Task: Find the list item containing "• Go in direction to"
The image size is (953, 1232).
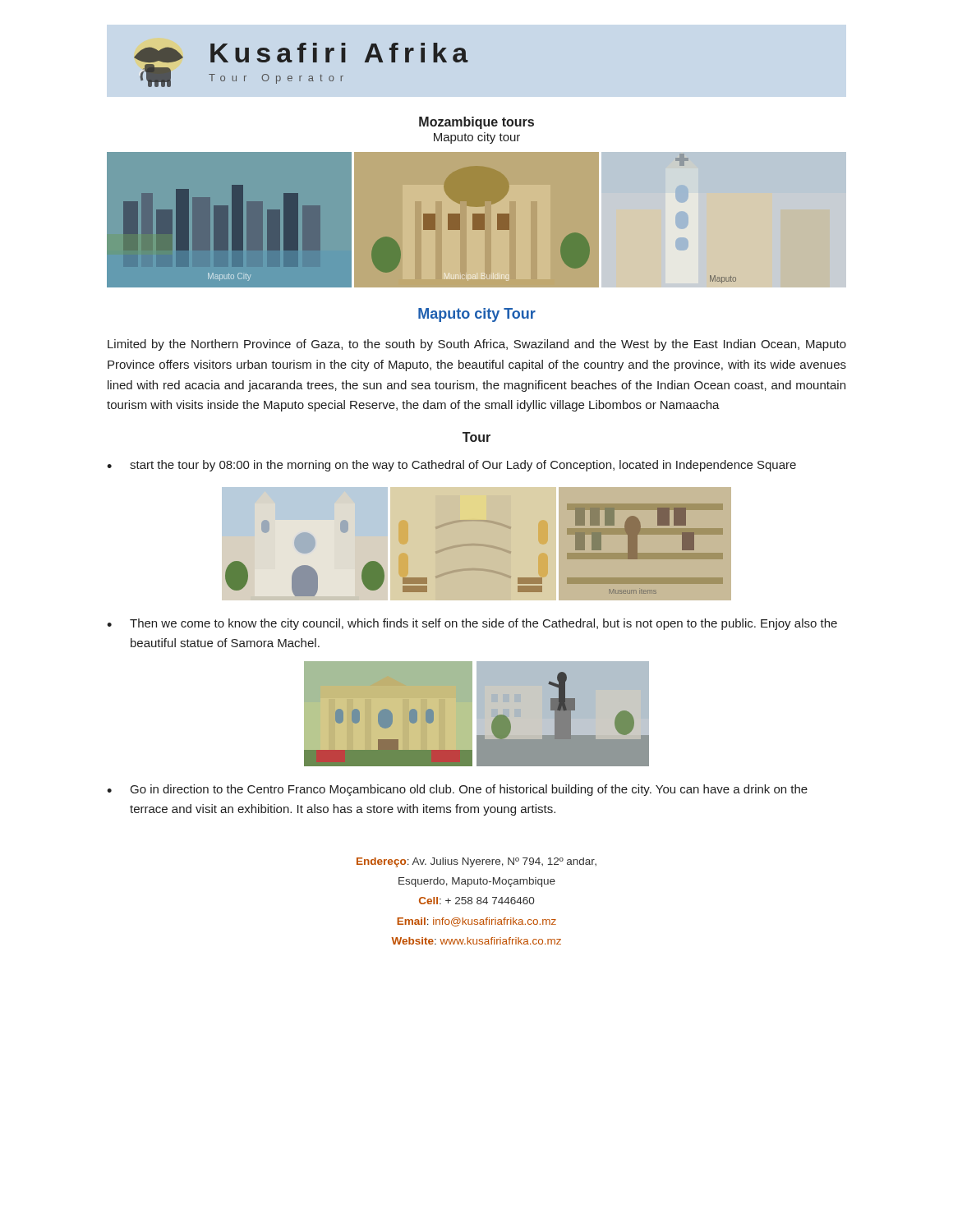Action: (476, 799)
